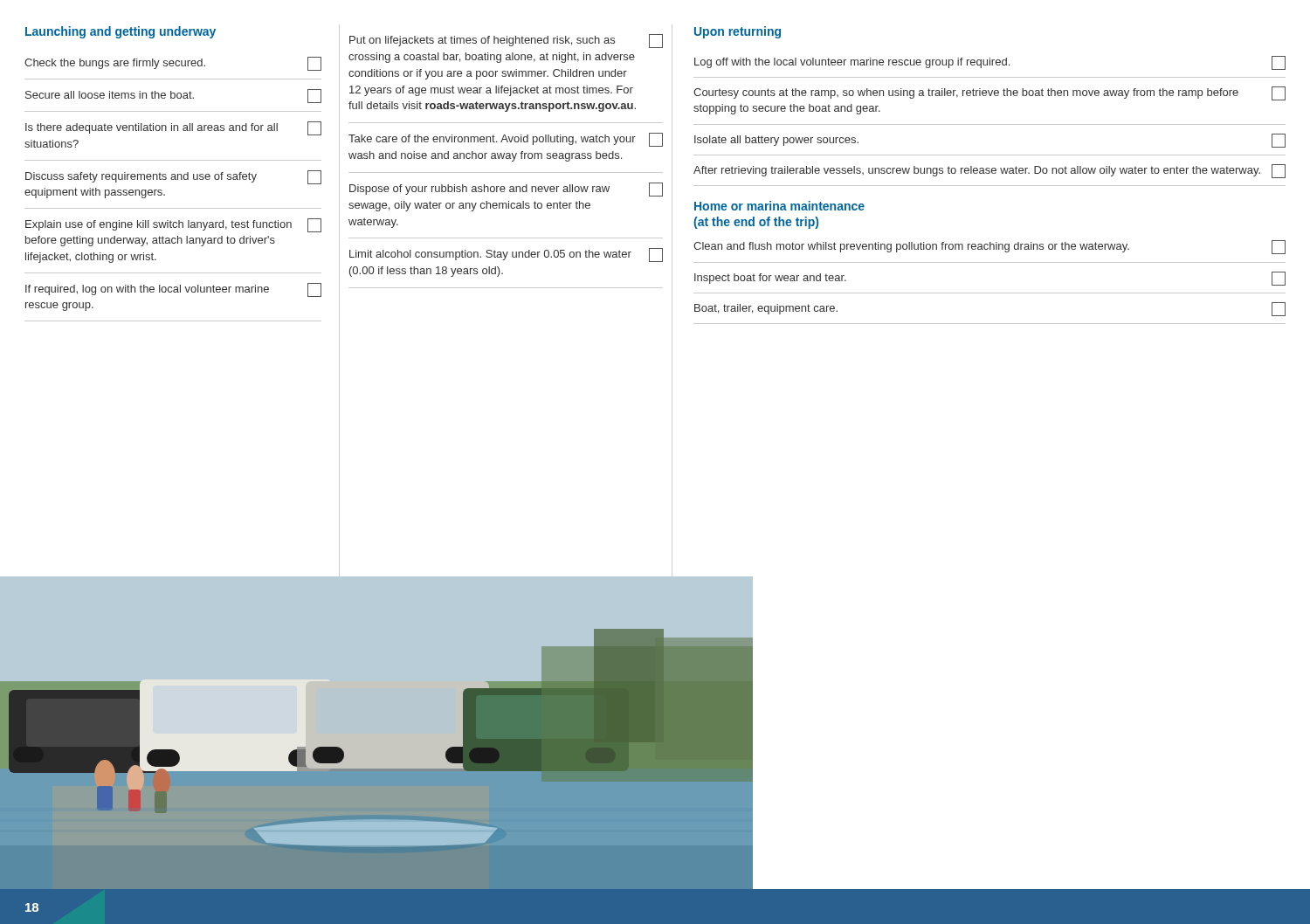The image size is (1310, 924).
Task: Click where it says "Upon returning"
Action: click(x=738, y=31)
